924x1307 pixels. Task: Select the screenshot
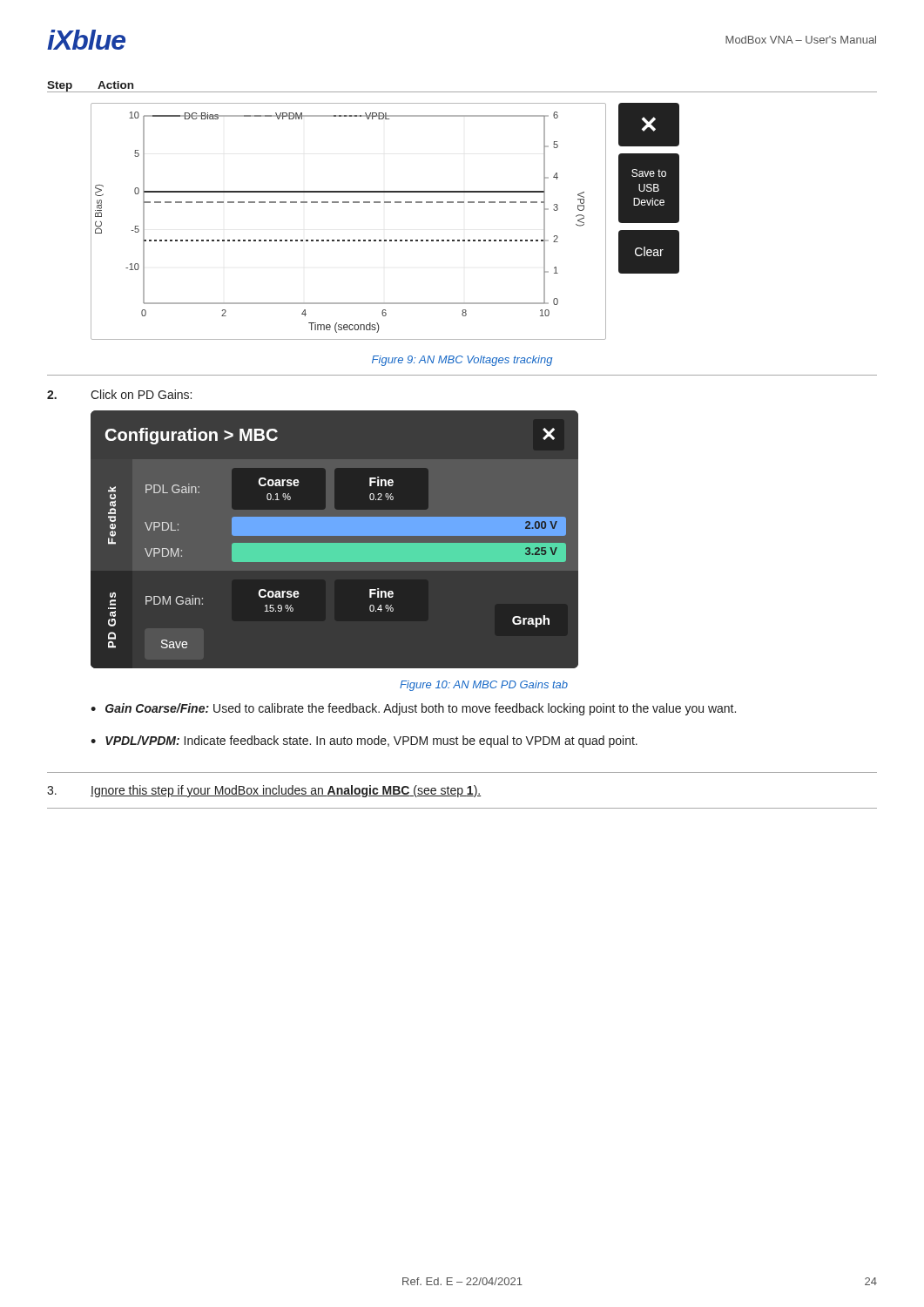(334, 539)
